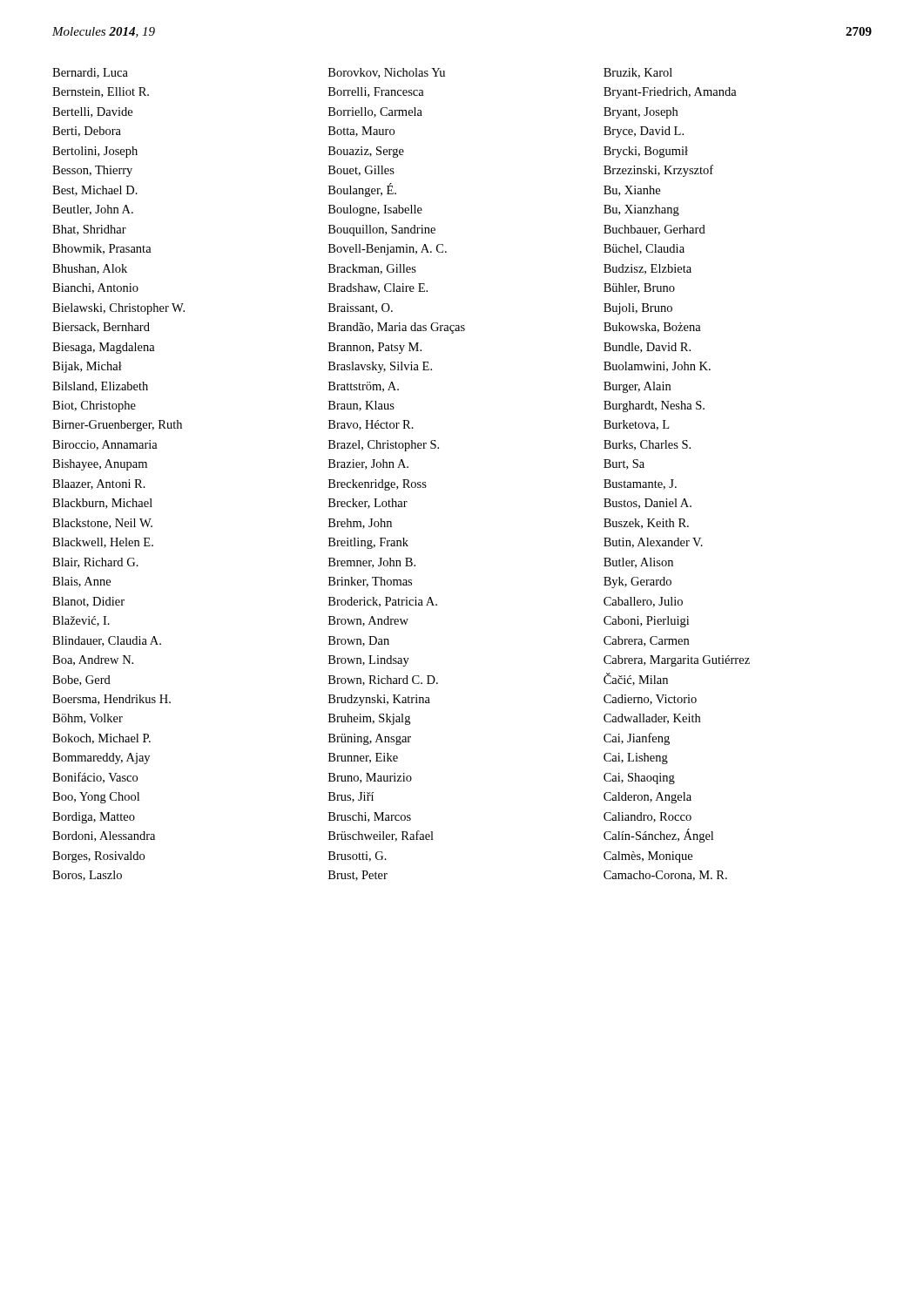Find the block starting "Blair, Richard G."
The image size is (924, 1307).
coord(95,562)
